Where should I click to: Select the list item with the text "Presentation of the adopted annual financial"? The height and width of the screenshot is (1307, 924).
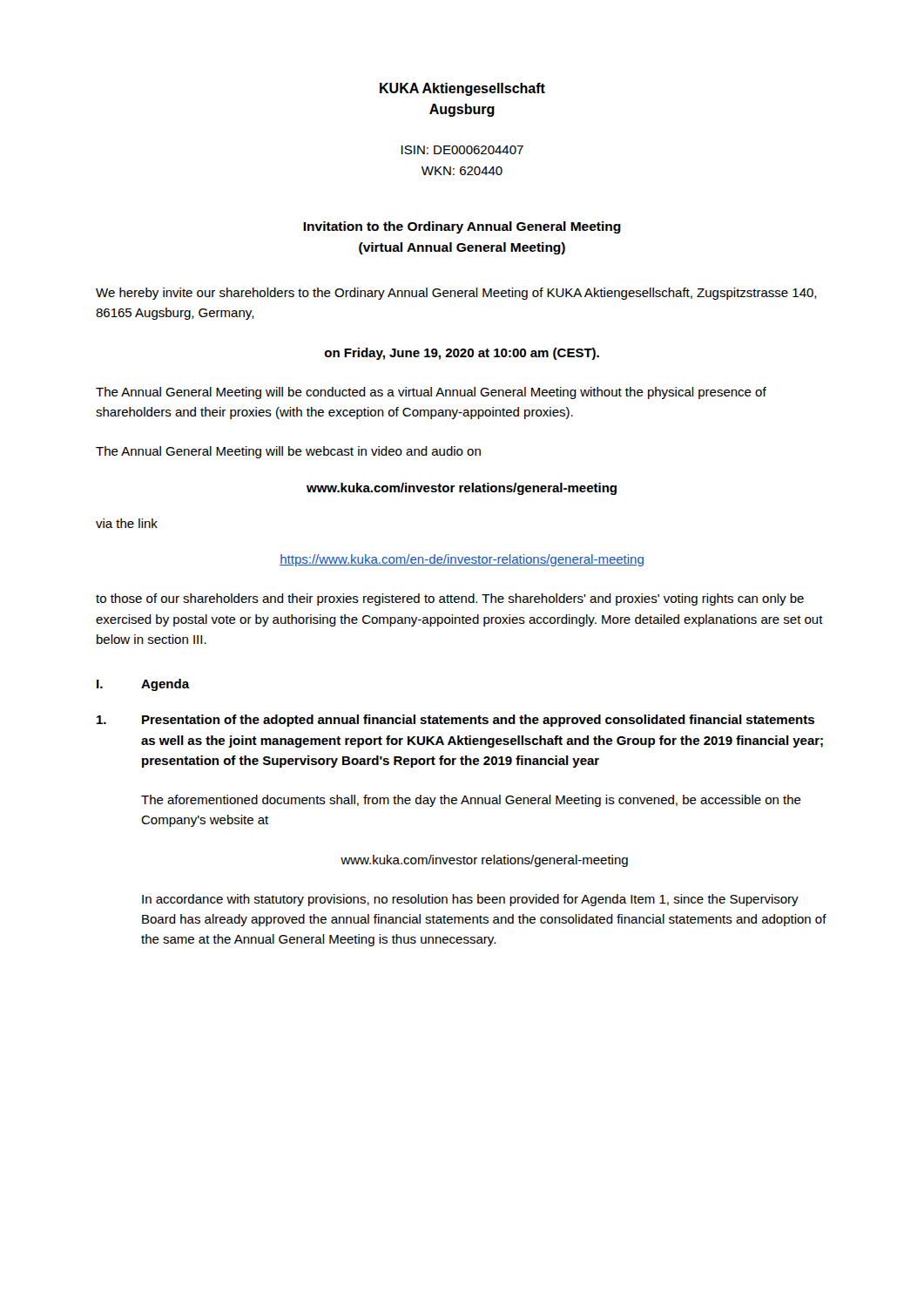coord(462,740)
